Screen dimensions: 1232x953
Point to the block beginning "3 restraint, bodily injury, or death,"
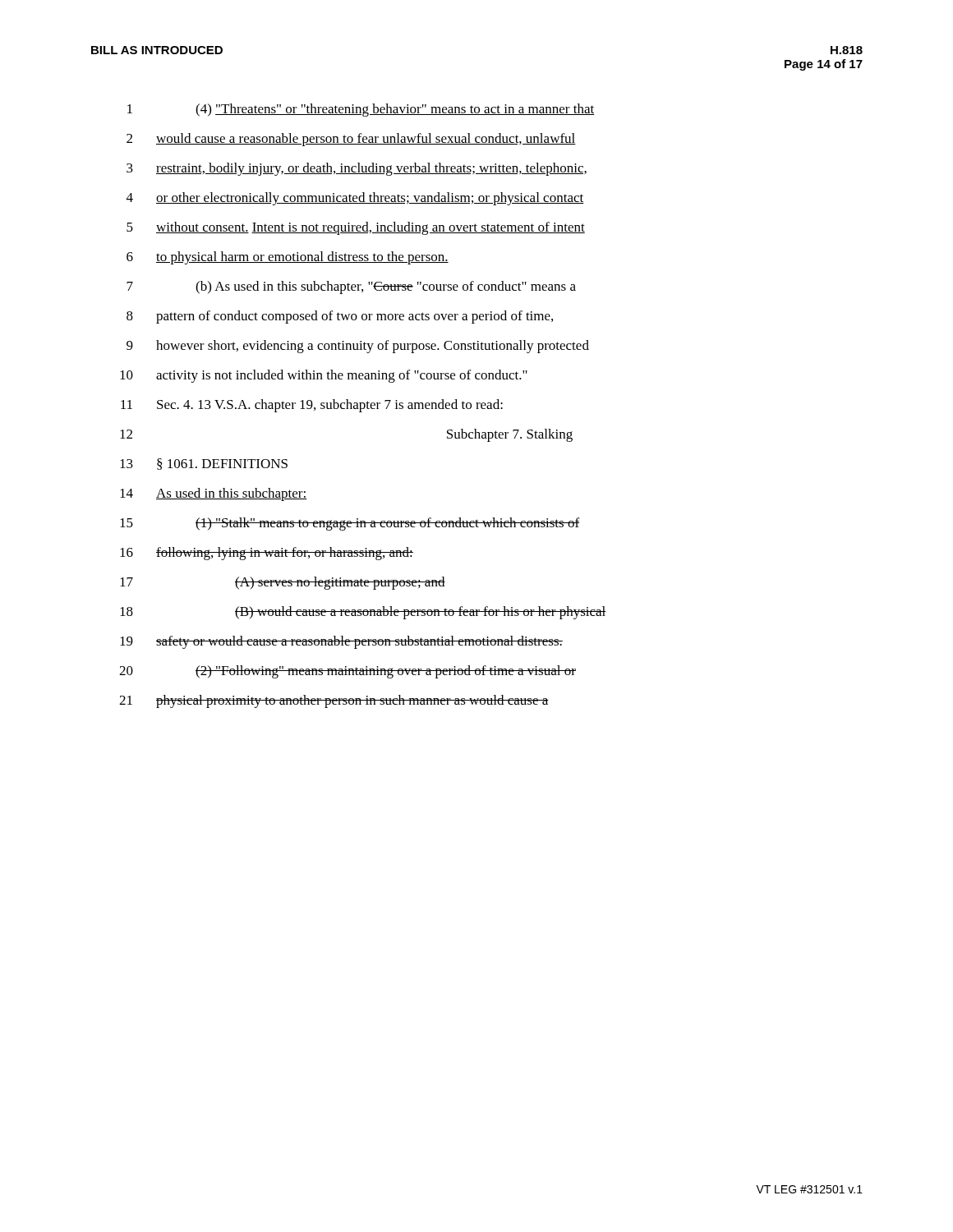(x=476, y=169)
